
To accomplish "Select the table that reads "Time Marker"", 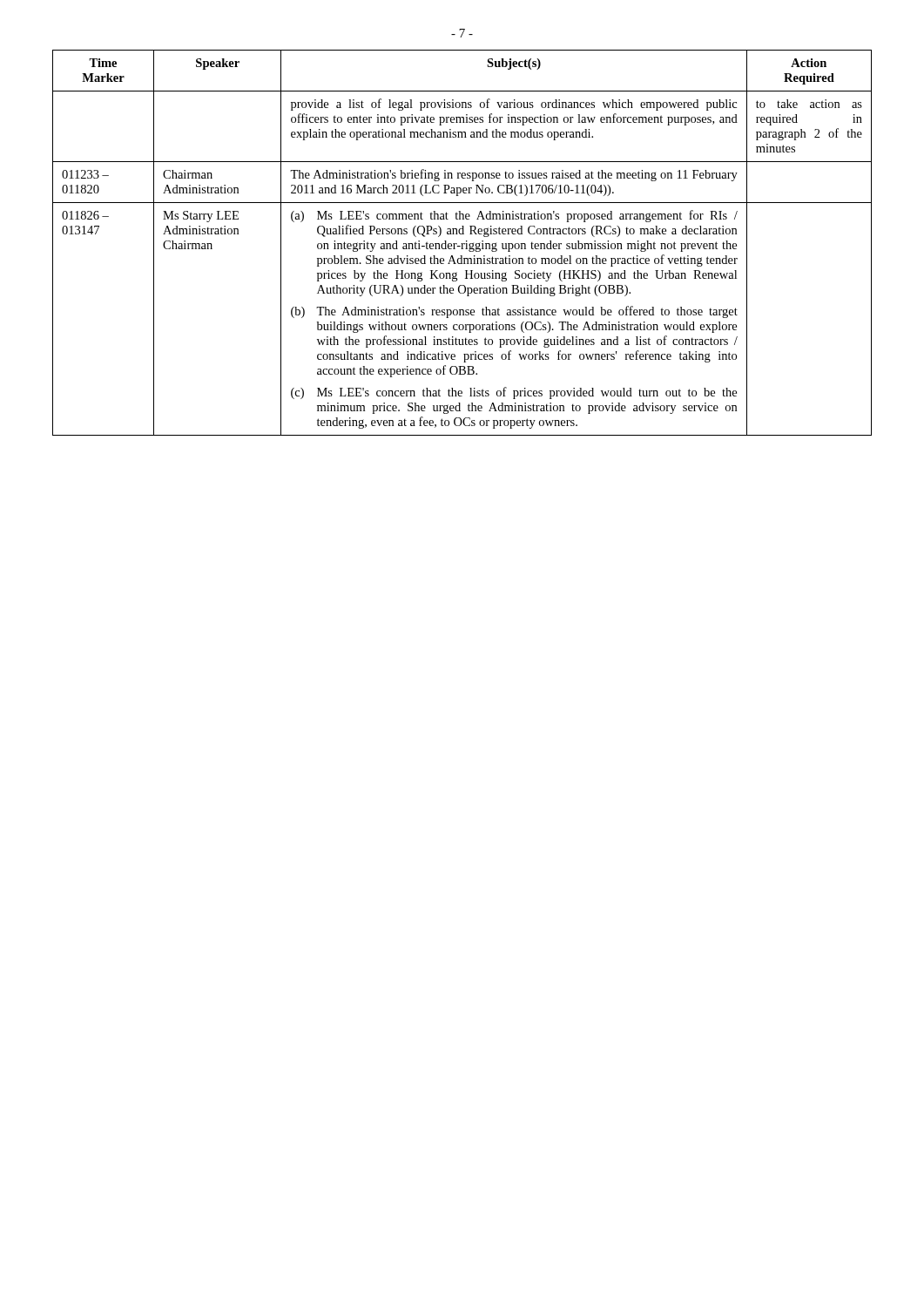I will 462,243.
